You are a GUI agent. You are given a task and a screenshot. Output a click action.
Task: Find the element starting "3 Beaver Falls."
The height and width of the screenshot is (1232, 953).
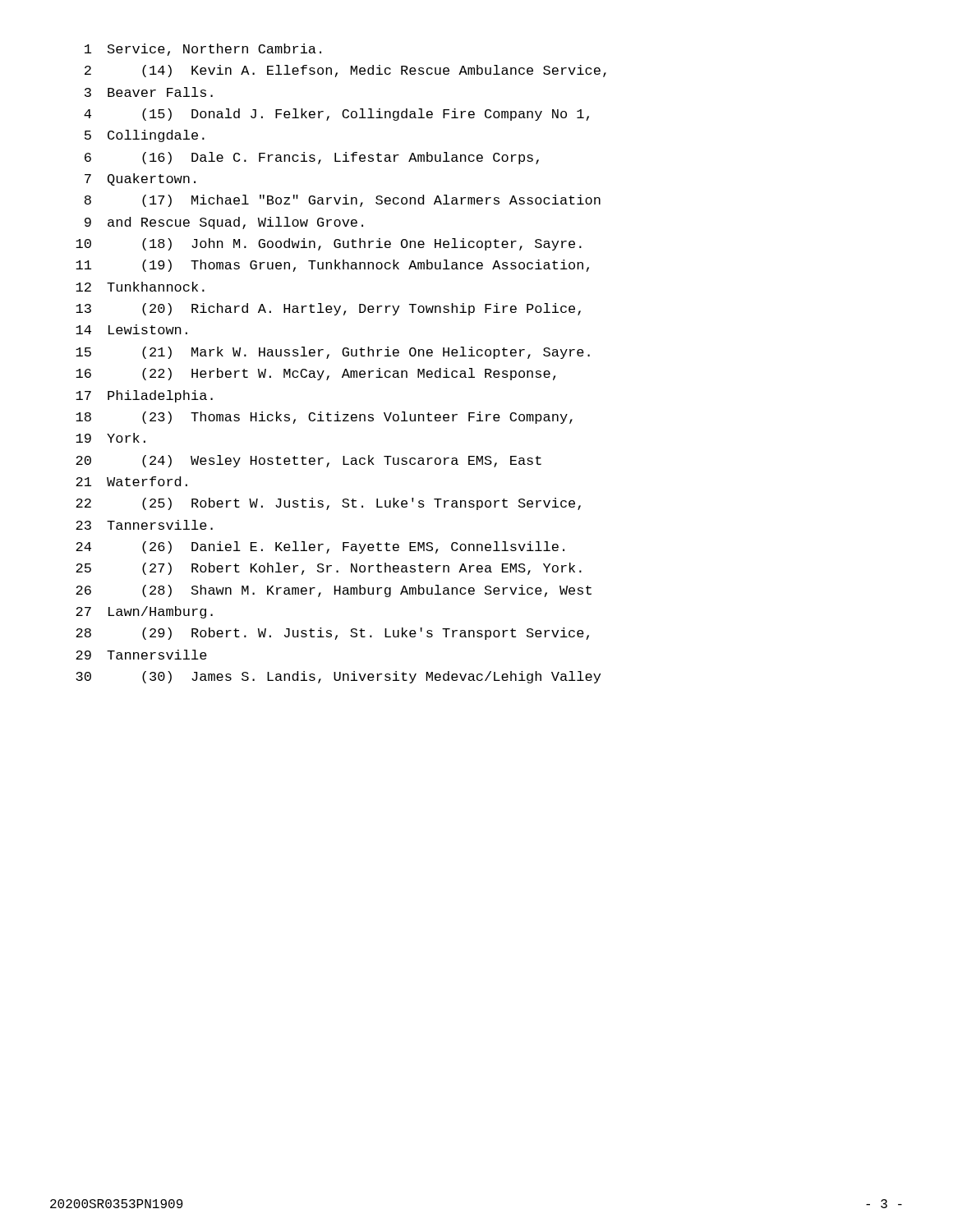[x=133, y=94]
